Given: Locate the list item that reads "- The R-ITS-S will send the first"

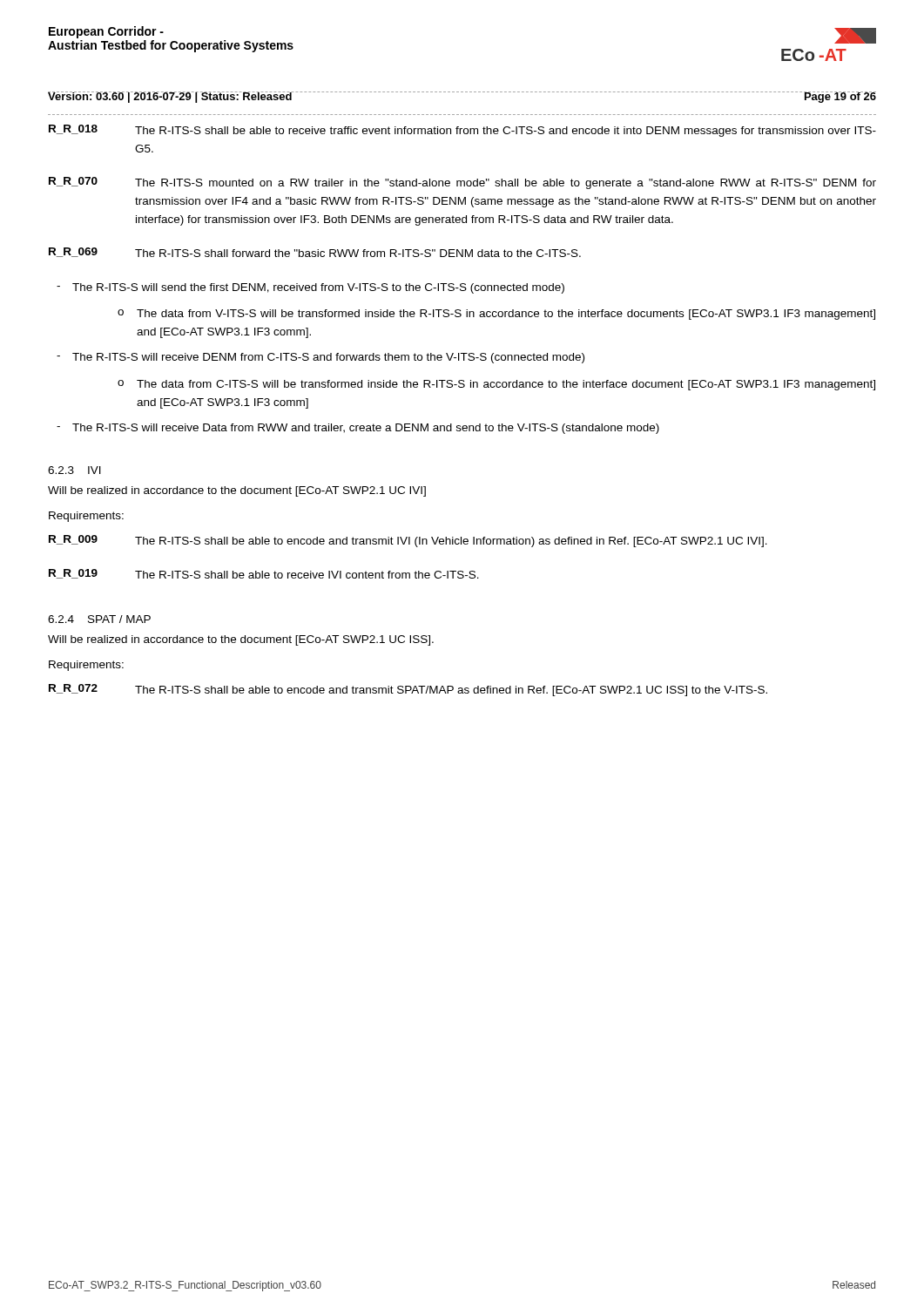Looking at the screenshot, I should coord(466,288).
